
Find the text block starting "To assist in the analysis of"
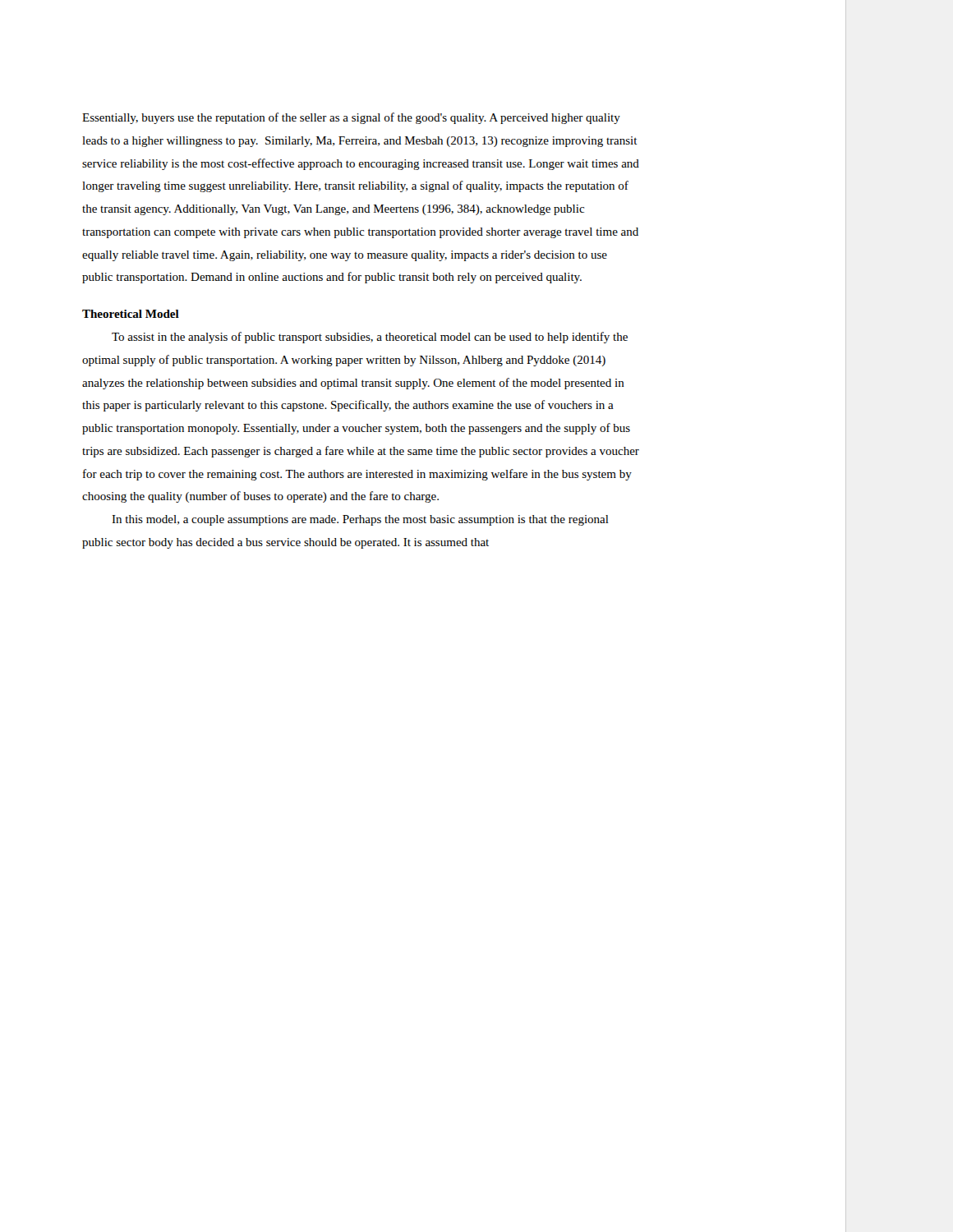point(361,417)
